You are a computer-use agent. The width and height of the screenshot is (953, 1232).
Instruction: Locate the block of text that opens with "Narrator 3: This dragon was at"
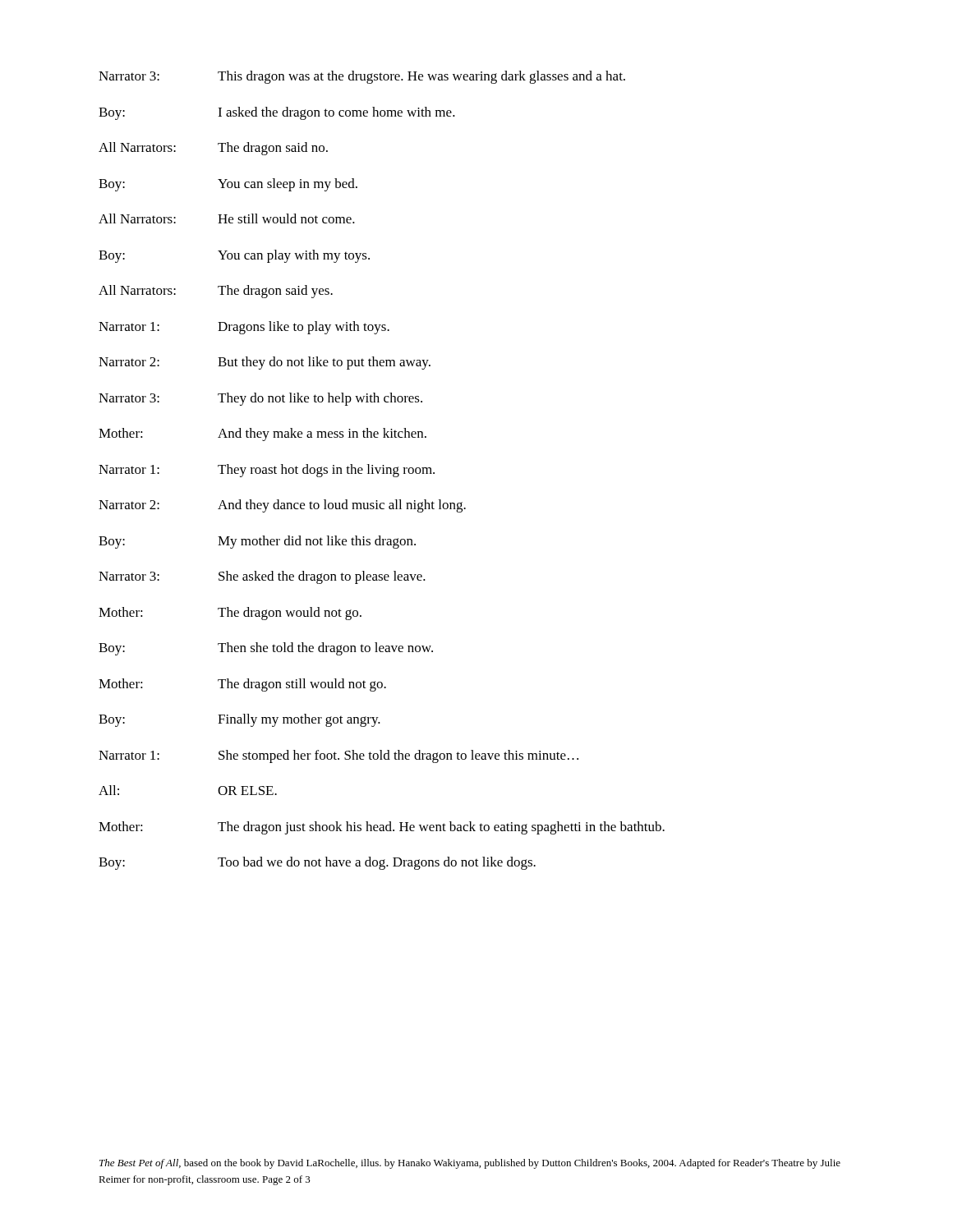(x=476, y=76)
